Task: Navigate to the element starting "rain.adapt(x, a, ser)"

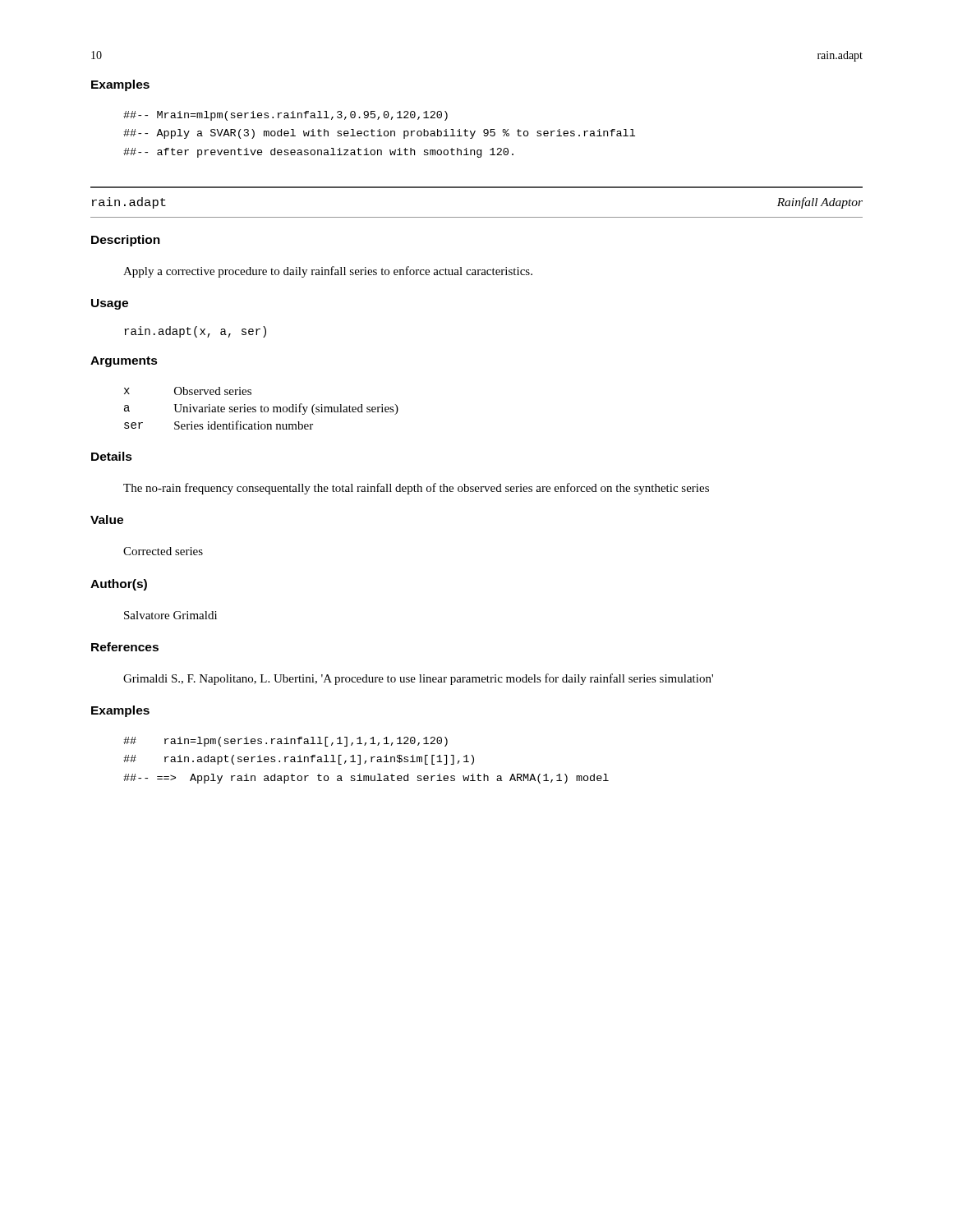Action: pyautogui.click(x=195, y=332)
